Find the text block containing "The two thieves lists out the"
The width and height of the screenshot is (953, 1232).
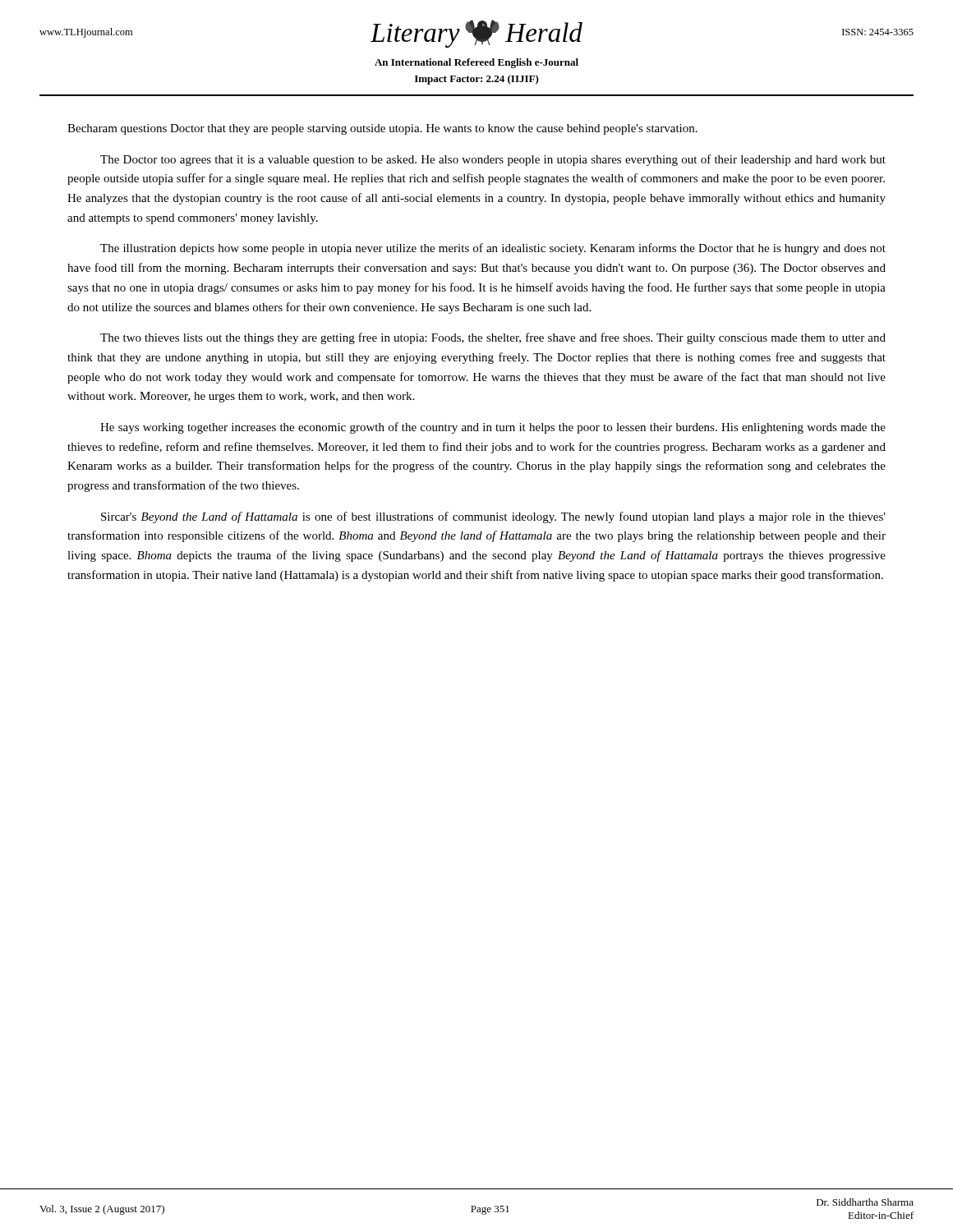[x=476, y=367]
